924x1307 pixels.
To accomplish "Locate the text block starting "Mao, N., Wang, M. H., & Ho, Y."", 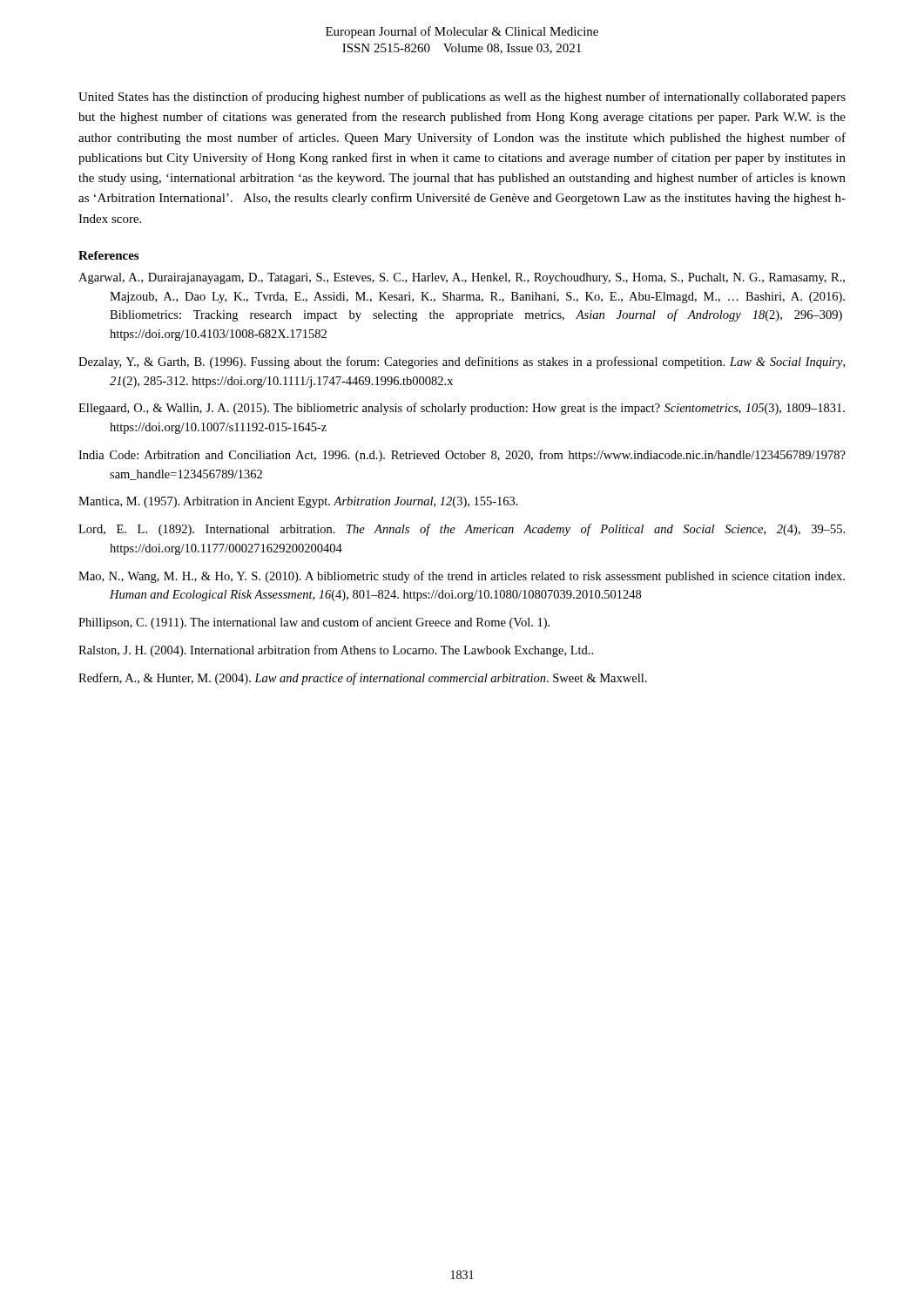I will tap(462, 585).
